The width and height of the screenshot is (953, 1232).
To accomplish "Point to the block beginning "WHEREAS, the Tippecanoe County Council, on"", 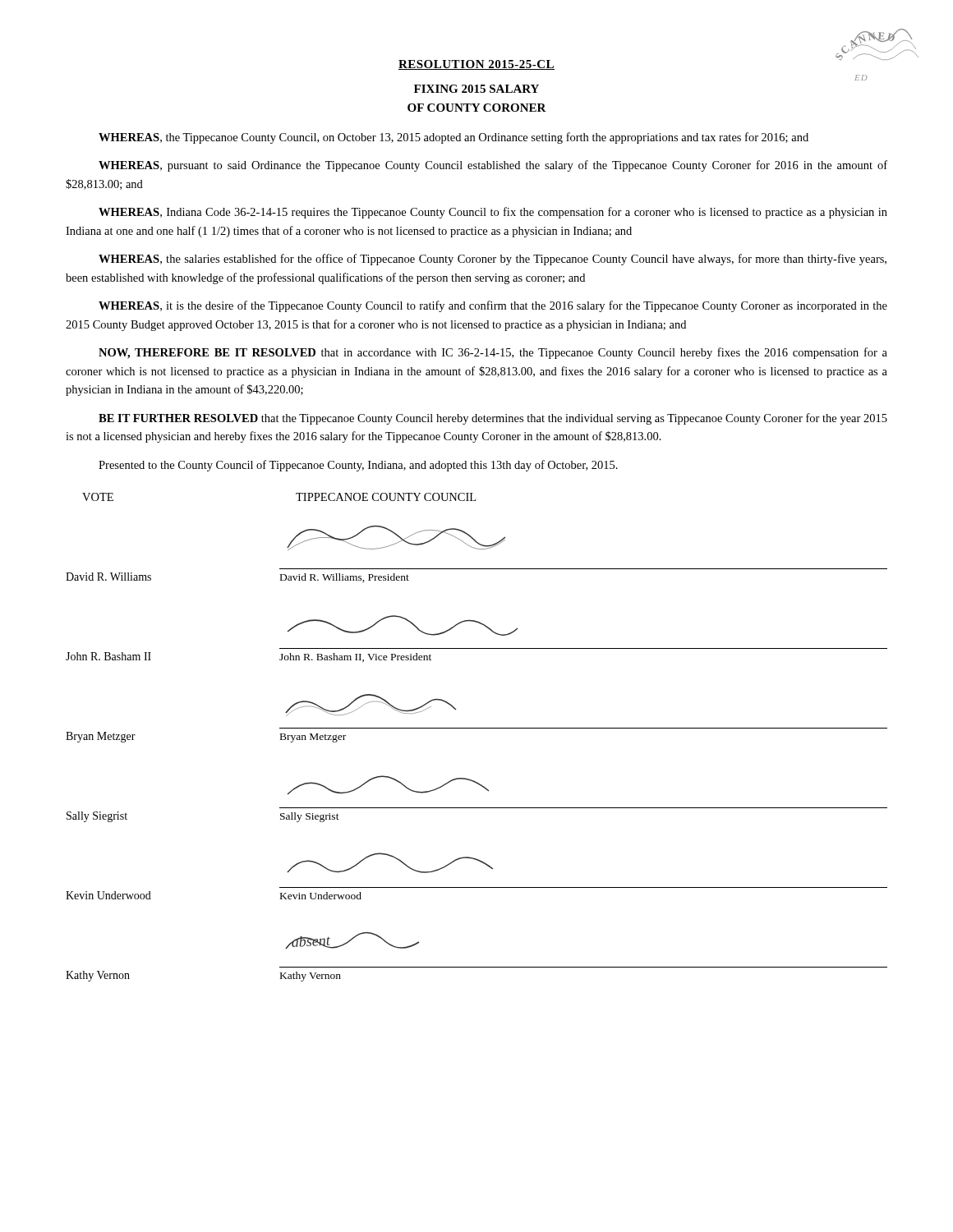I will (x=476, y=137).
